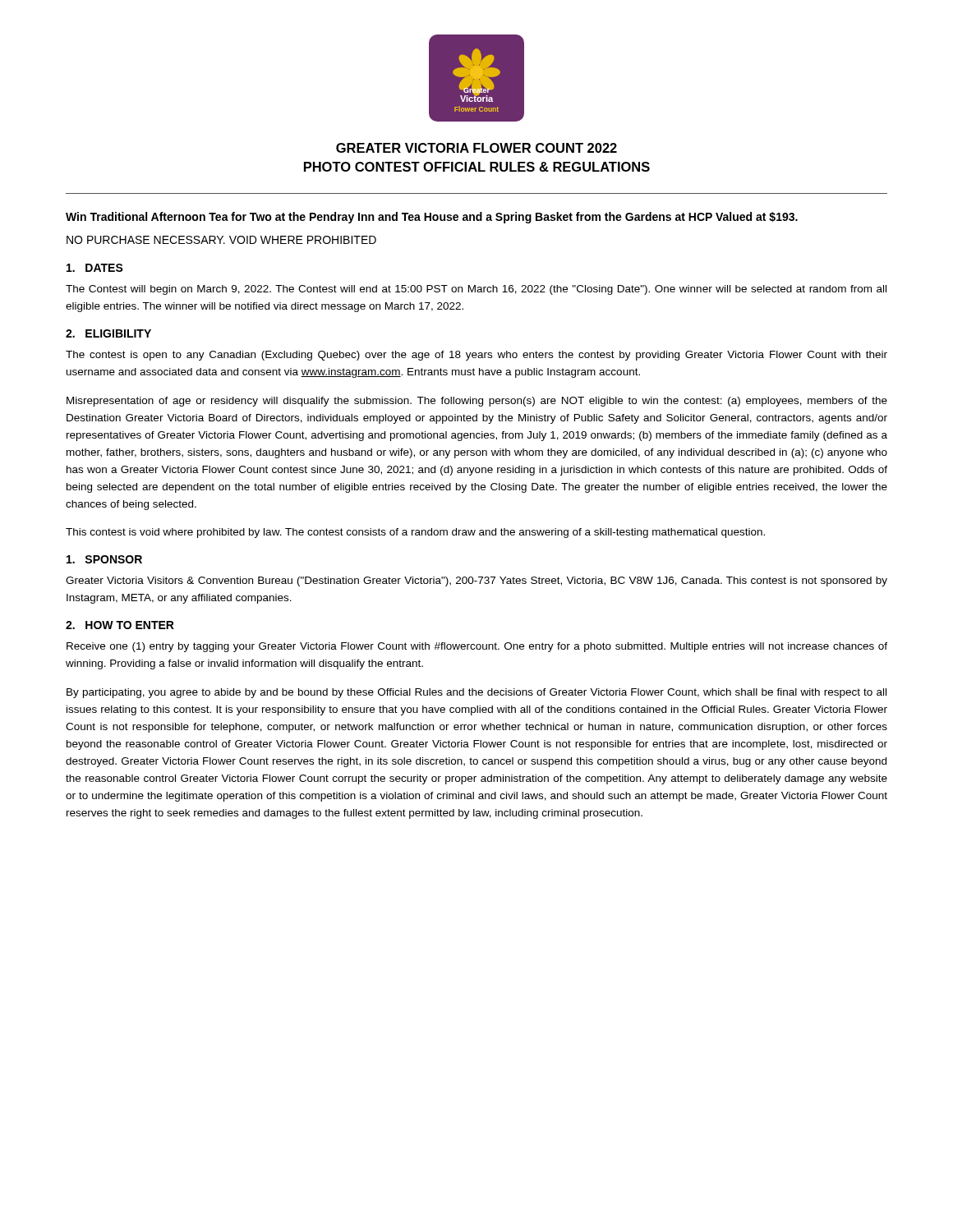Locate the section header that says "2. ELIGIBILITY"
The image size is (953, 1232).
[109, 334]
